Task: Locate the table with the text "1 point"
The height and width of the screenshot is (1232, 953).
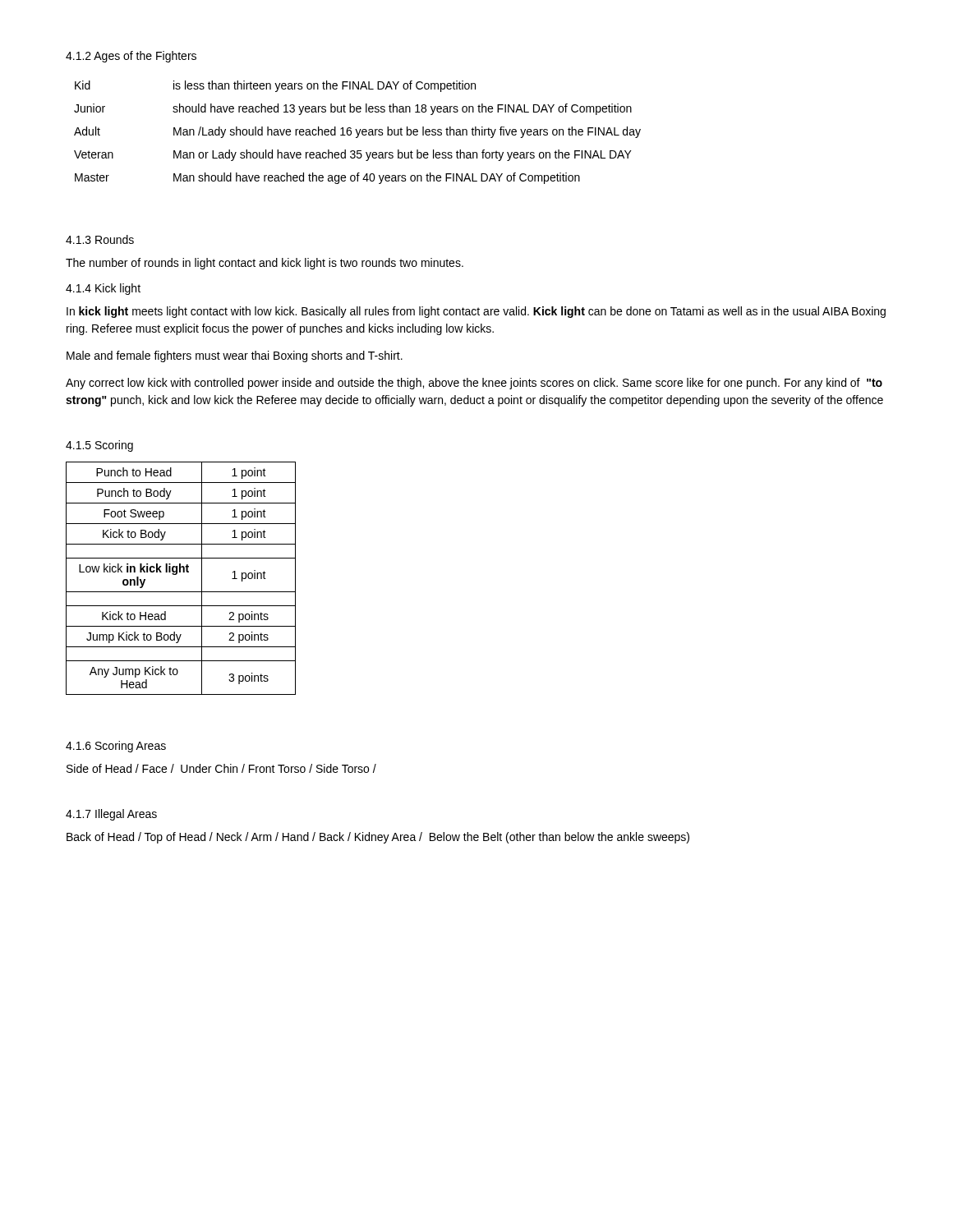Action: coord(476,578)
